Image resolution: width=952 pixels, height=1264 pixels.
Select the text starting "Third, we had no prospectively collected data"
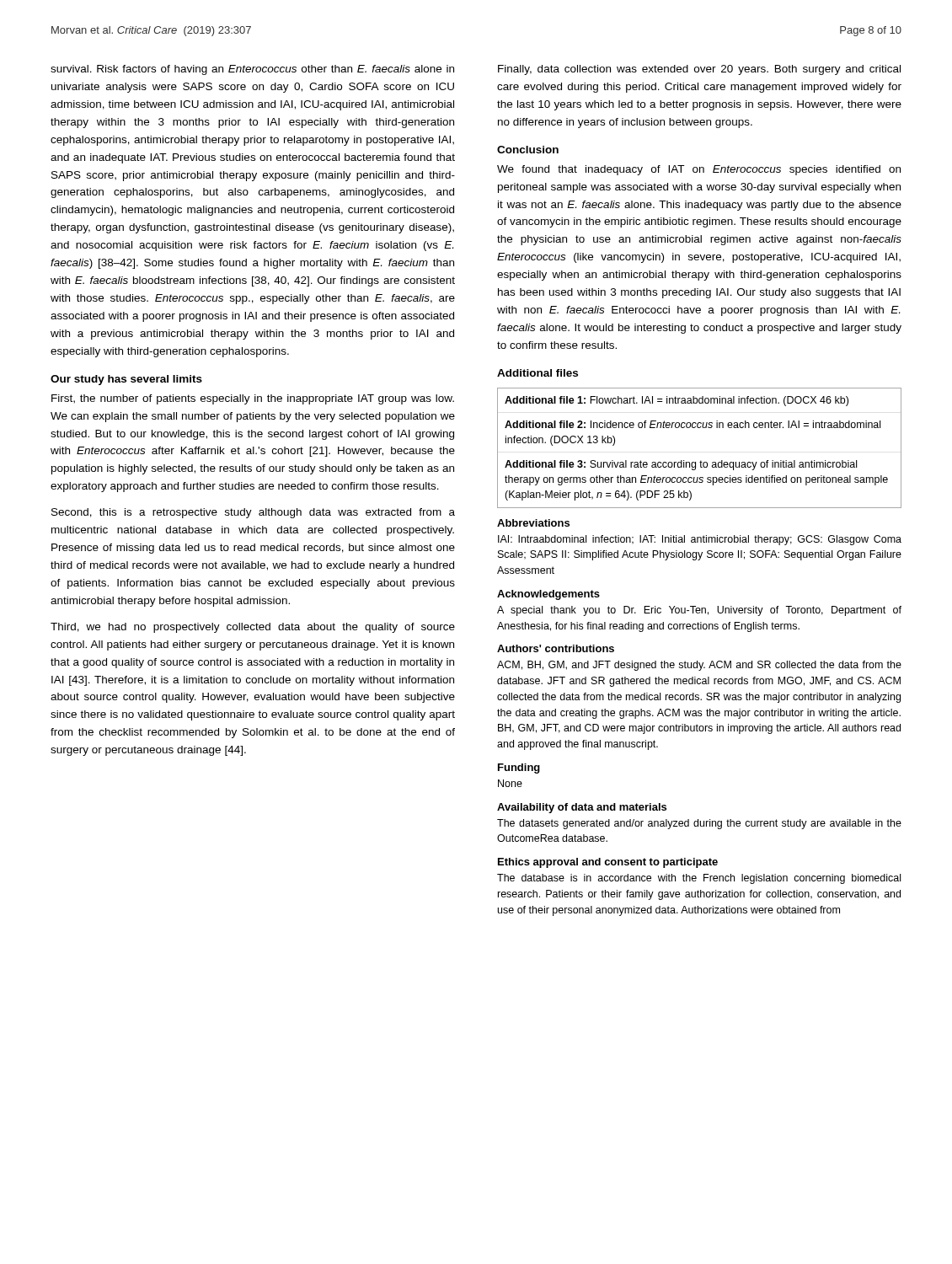click(x=253, y=689)
